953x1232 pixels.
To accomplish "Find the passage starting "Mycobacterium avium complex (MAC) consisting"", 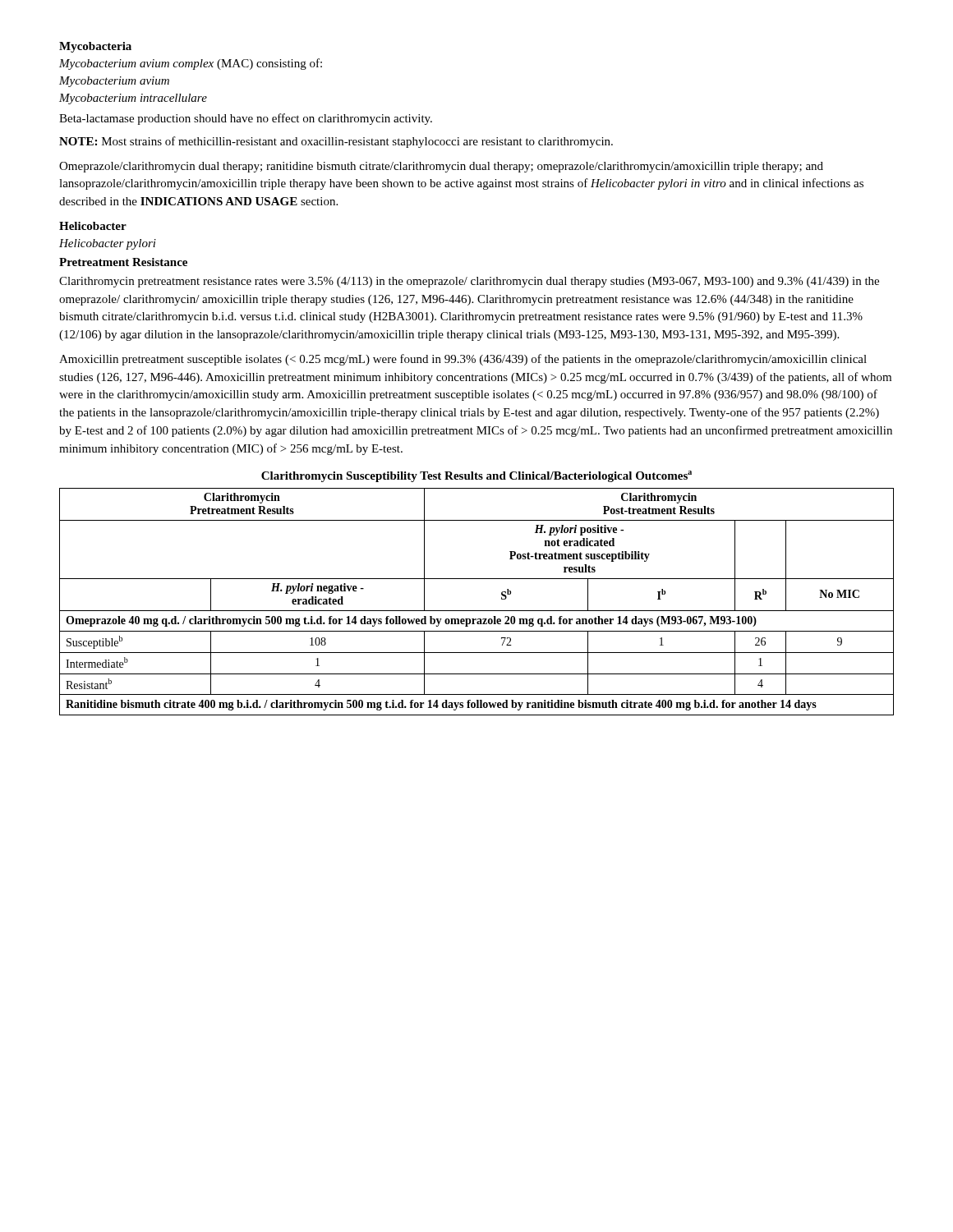I will pos(191,63).
